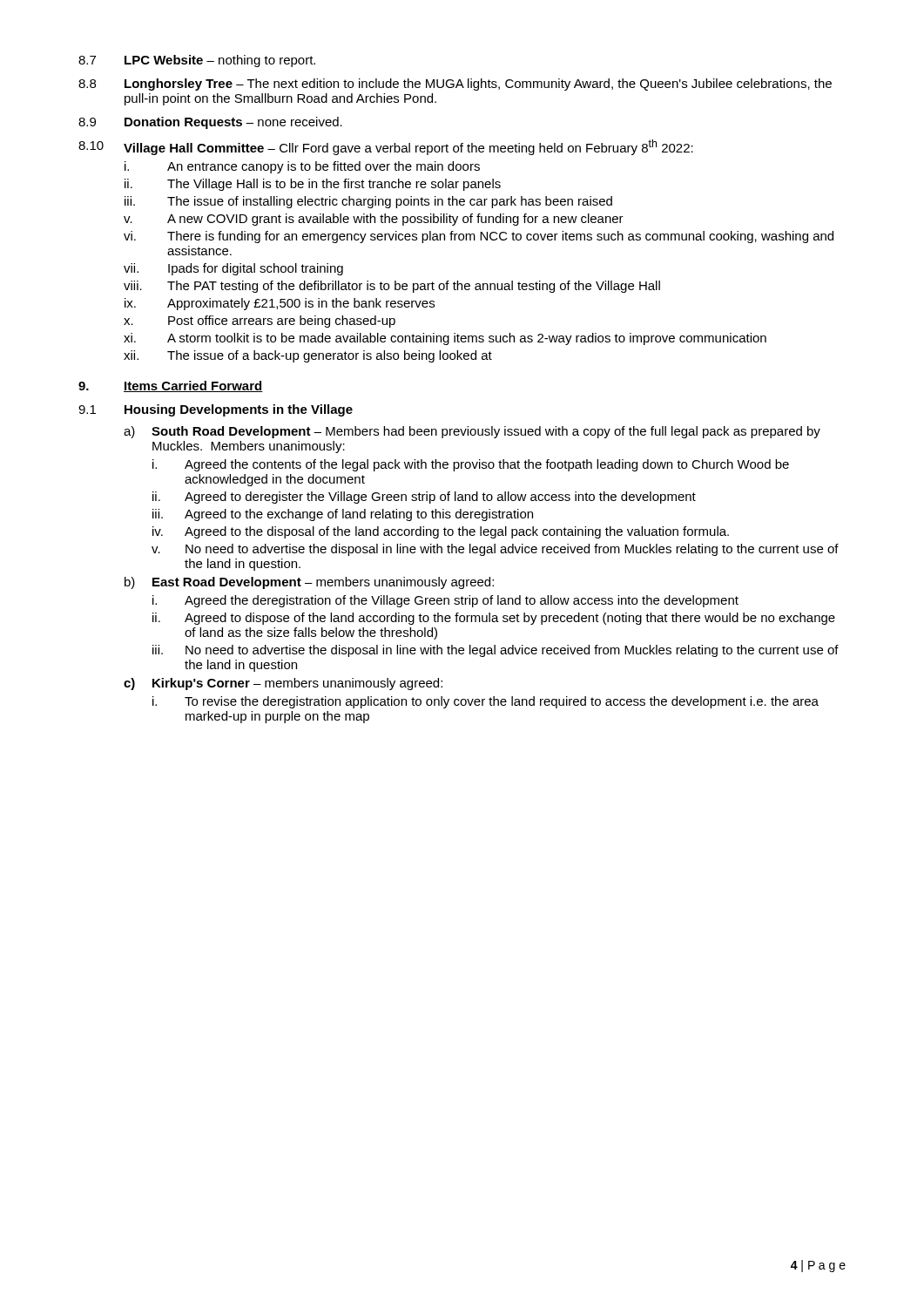Find the passage starting "iii. The issue of installing electric"
This screenshot has height=1307, width=924.
[368, 201]
